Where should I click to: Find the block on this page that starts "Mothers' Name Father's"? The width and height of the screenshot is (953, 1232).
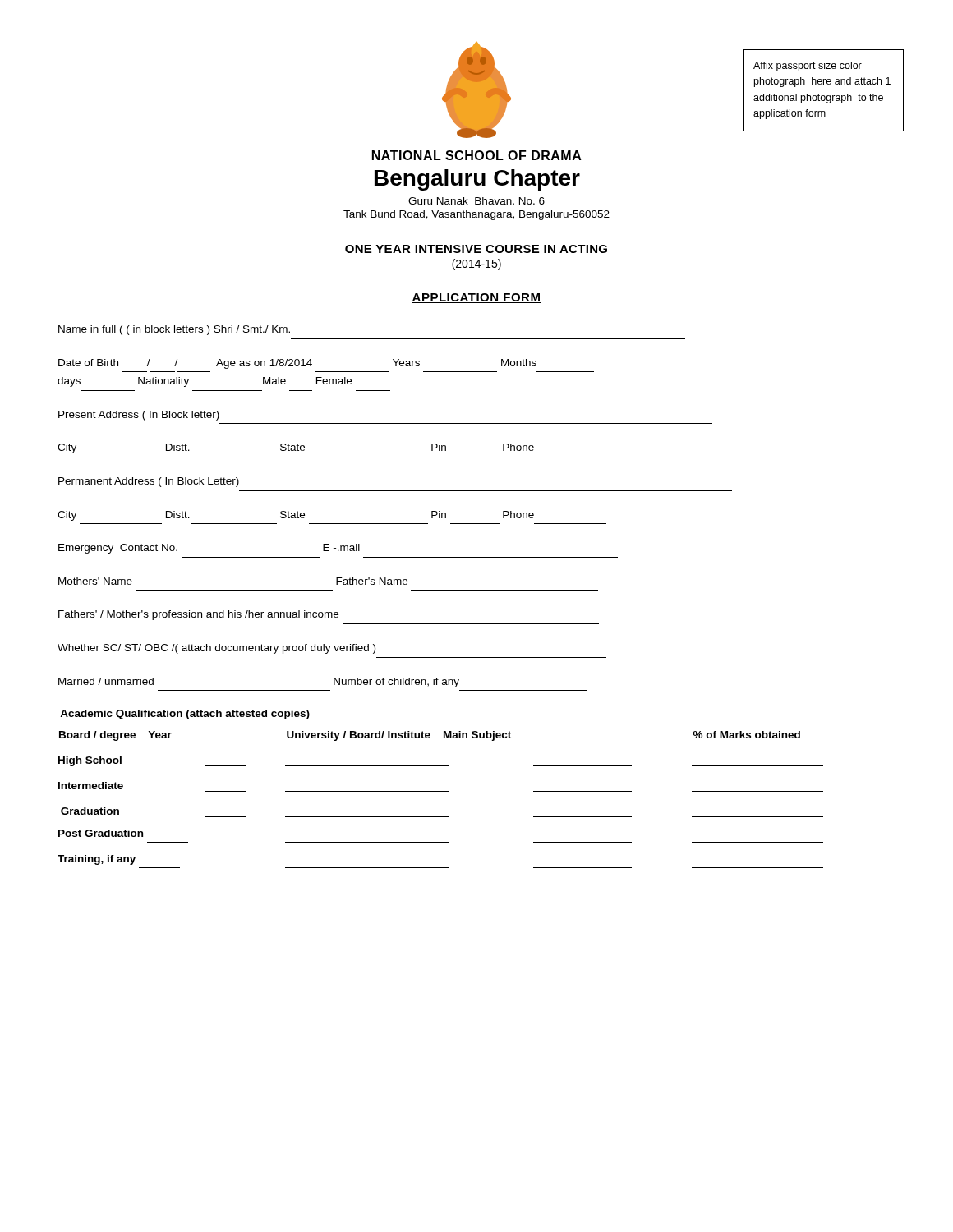328,582
